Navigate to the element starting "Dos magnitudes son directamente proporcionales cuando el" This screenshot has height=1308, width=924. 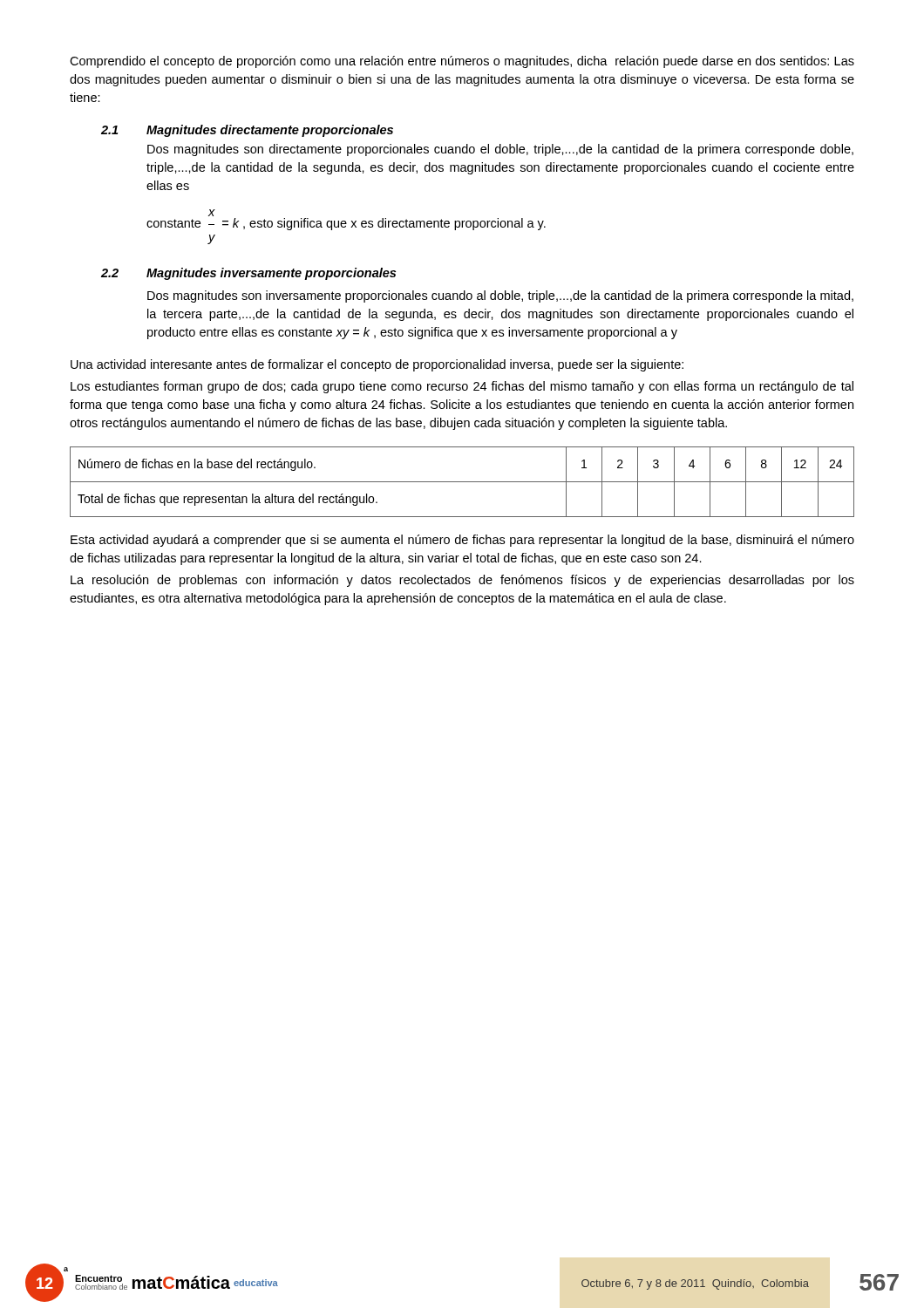point(500,167)
